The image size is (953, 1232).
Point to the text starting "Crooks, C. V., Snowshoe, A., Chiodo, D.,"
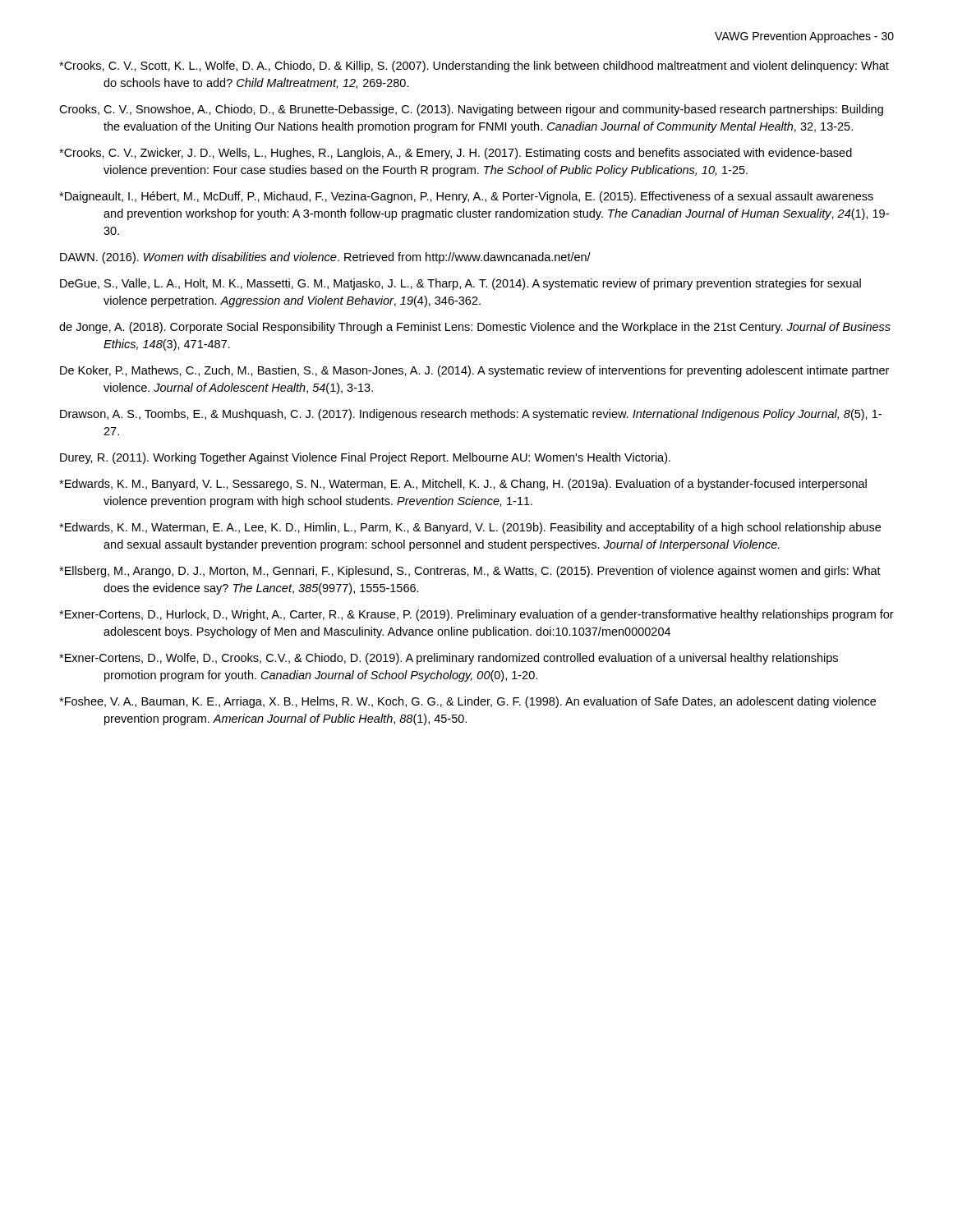pyautogui.click(x=471, y=118)
